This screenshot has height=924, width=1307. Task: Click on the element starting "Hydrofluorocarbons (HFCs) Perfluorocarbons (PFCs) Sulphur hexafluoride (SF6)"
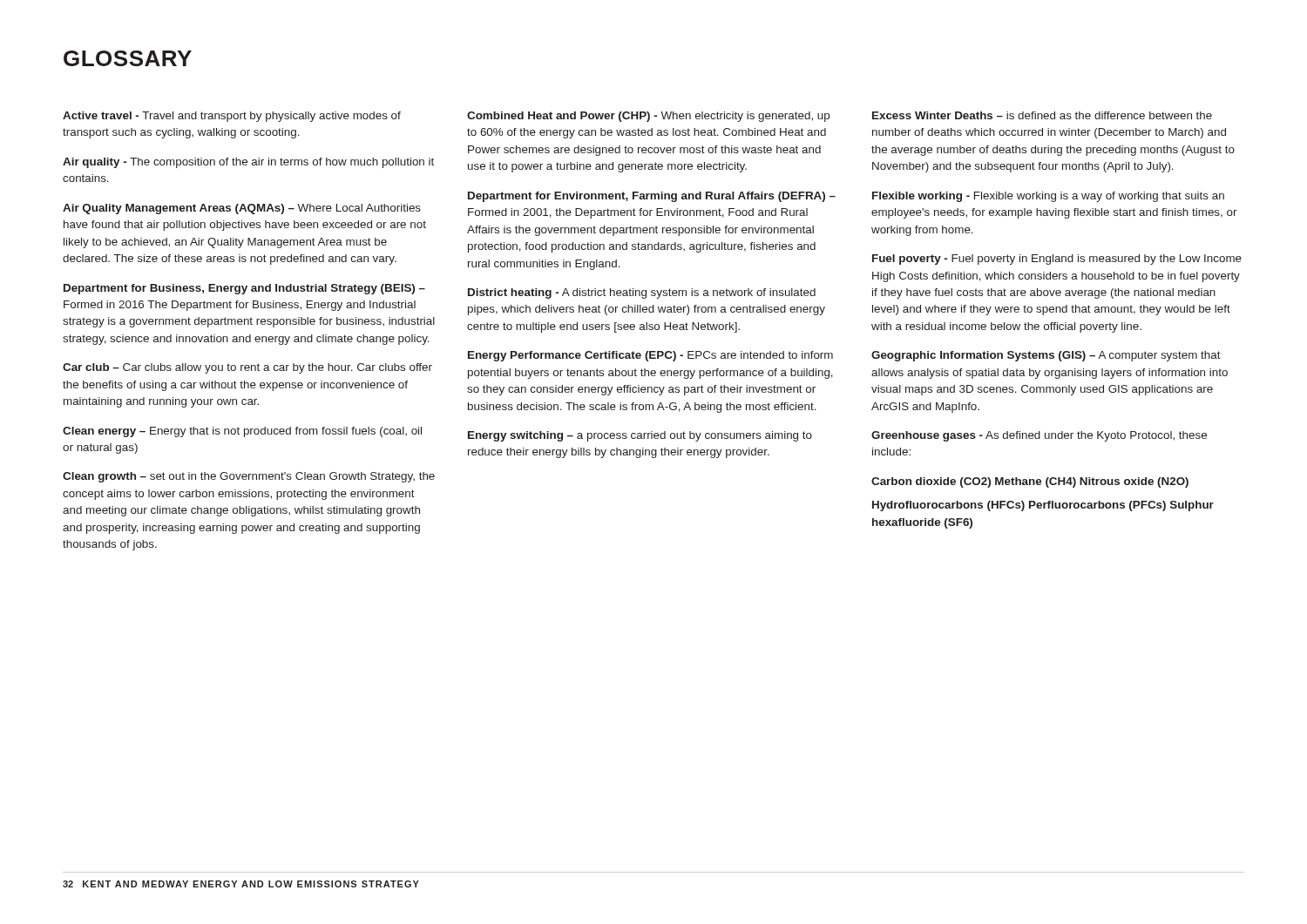[1043, 513]
